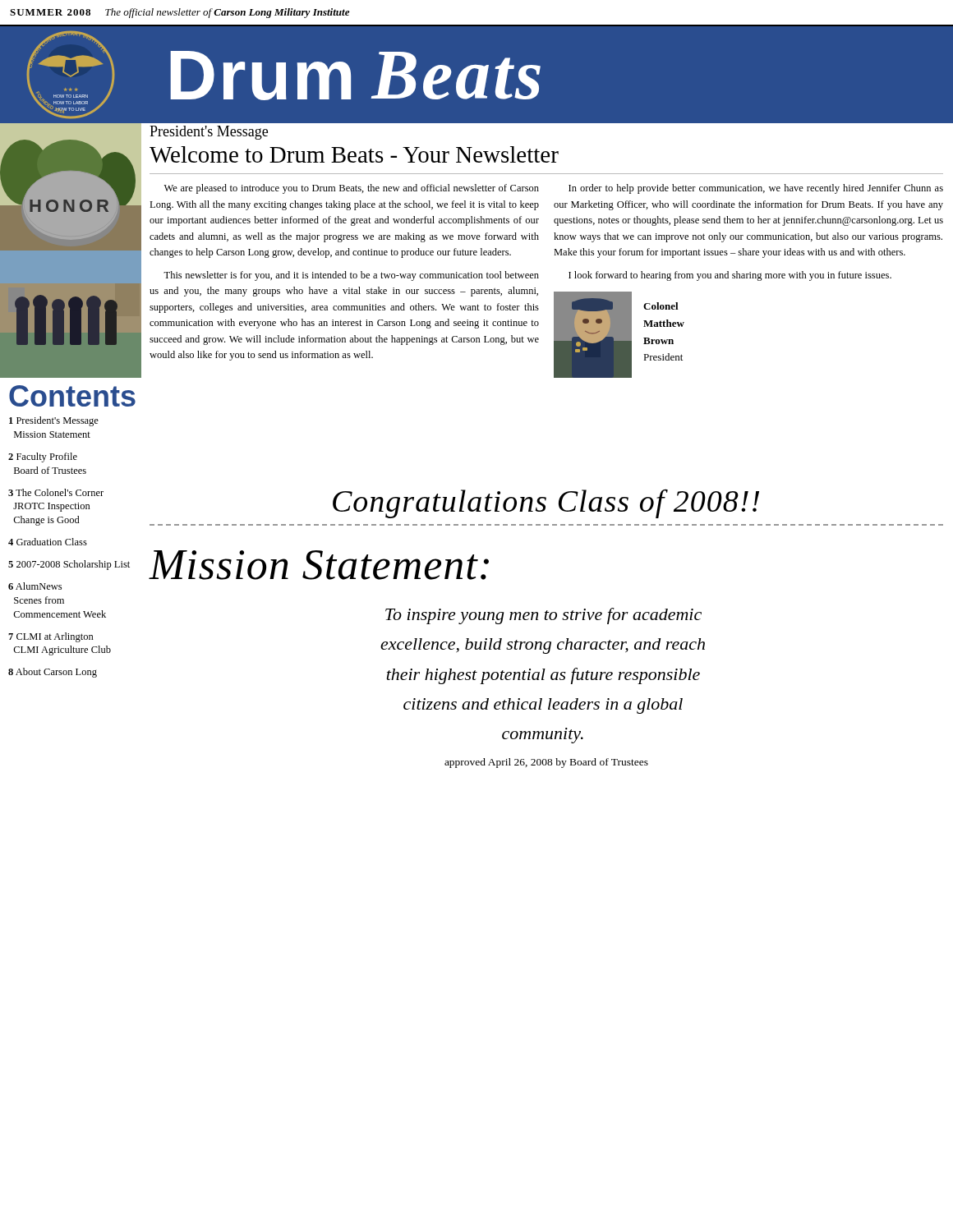953x1232 pixels.
Task: Click on the text block starting "4 Graduation Class"
Action: coord(48,542)
